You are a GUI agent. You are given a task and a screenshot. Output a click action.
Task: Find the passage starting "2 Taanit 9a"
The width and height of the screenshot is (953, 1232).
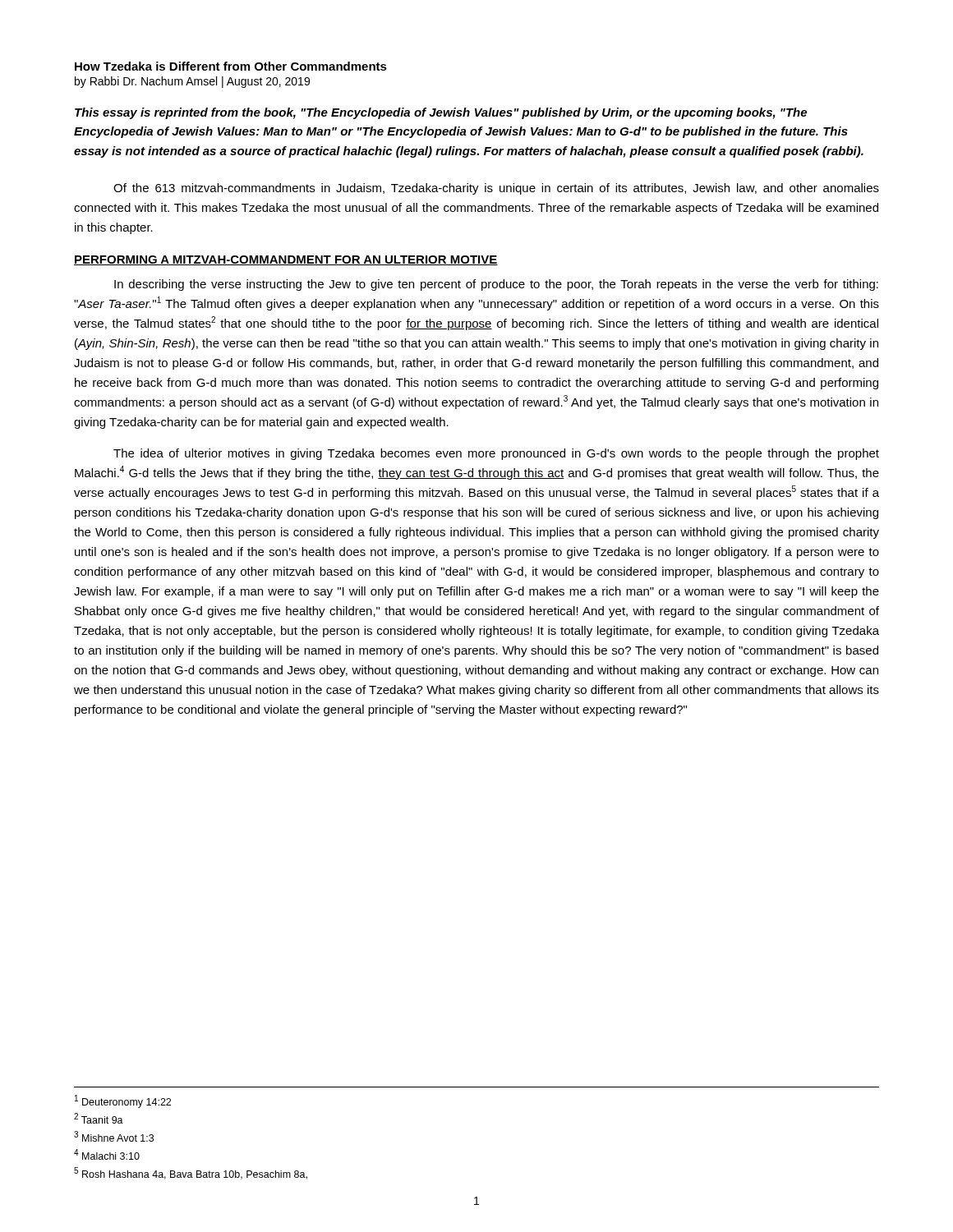[98, 1119]
